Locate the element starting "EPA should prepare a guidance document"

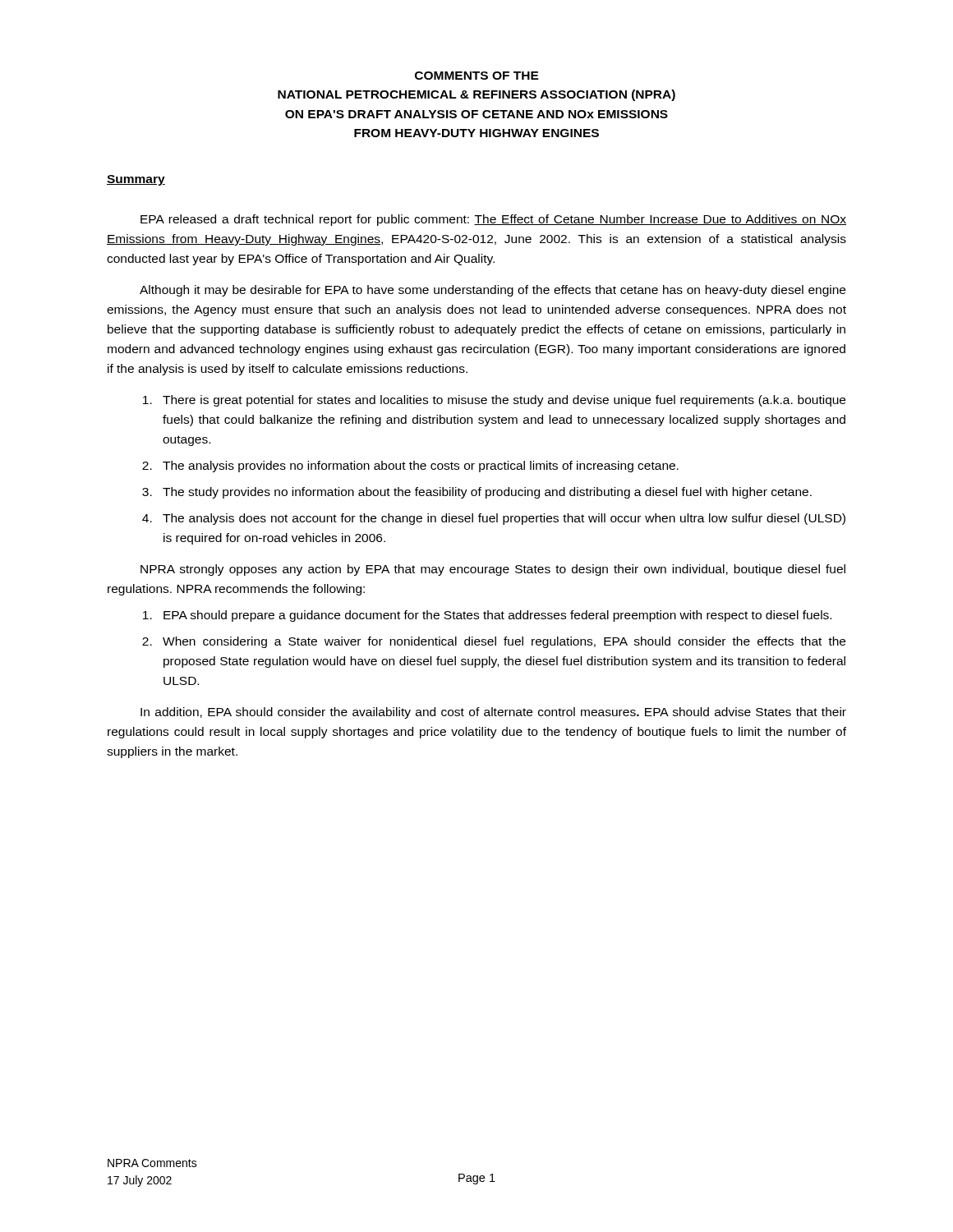(498, 615)
